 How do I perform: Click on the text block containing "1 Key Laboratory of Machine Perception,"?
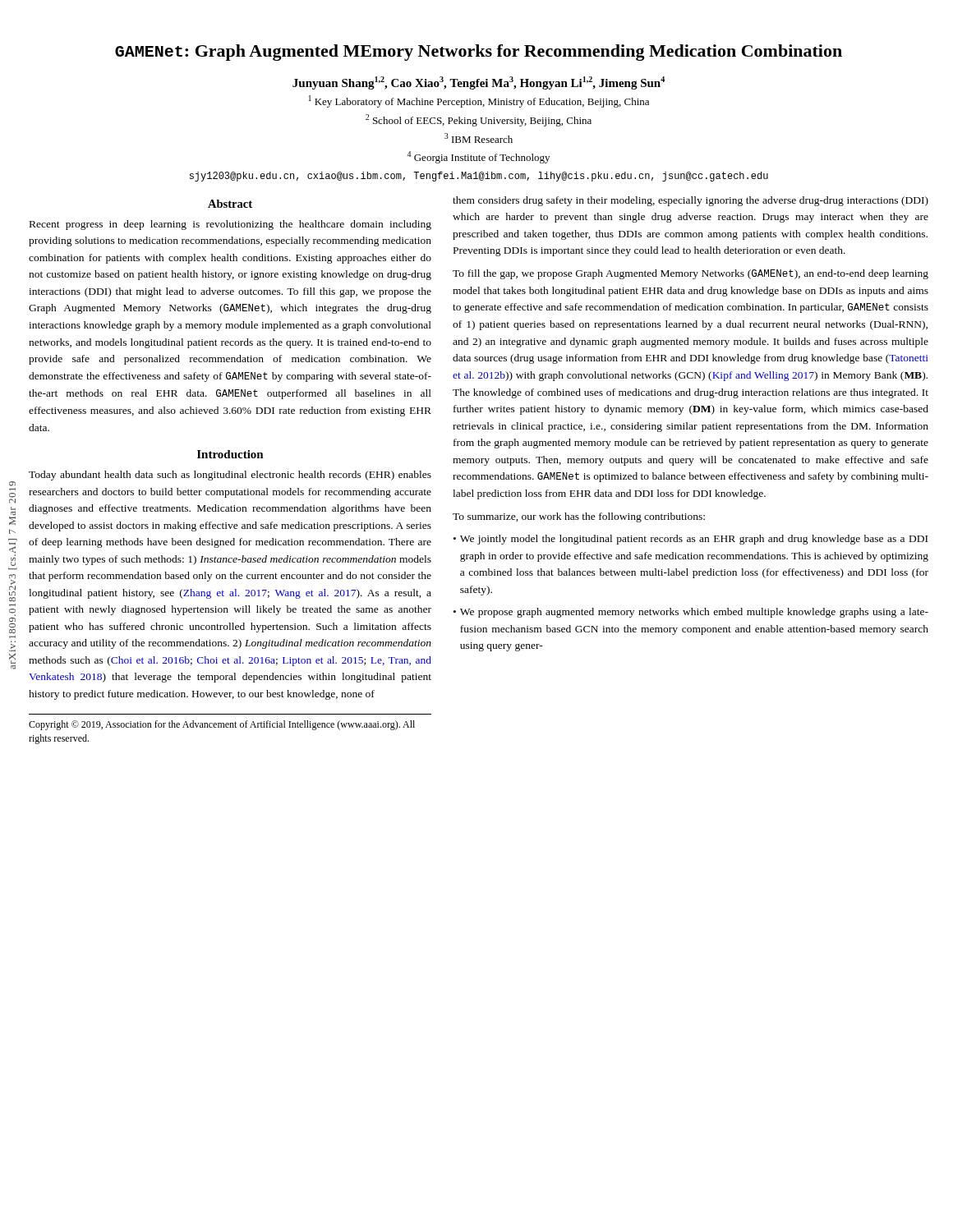coord(479,129)
